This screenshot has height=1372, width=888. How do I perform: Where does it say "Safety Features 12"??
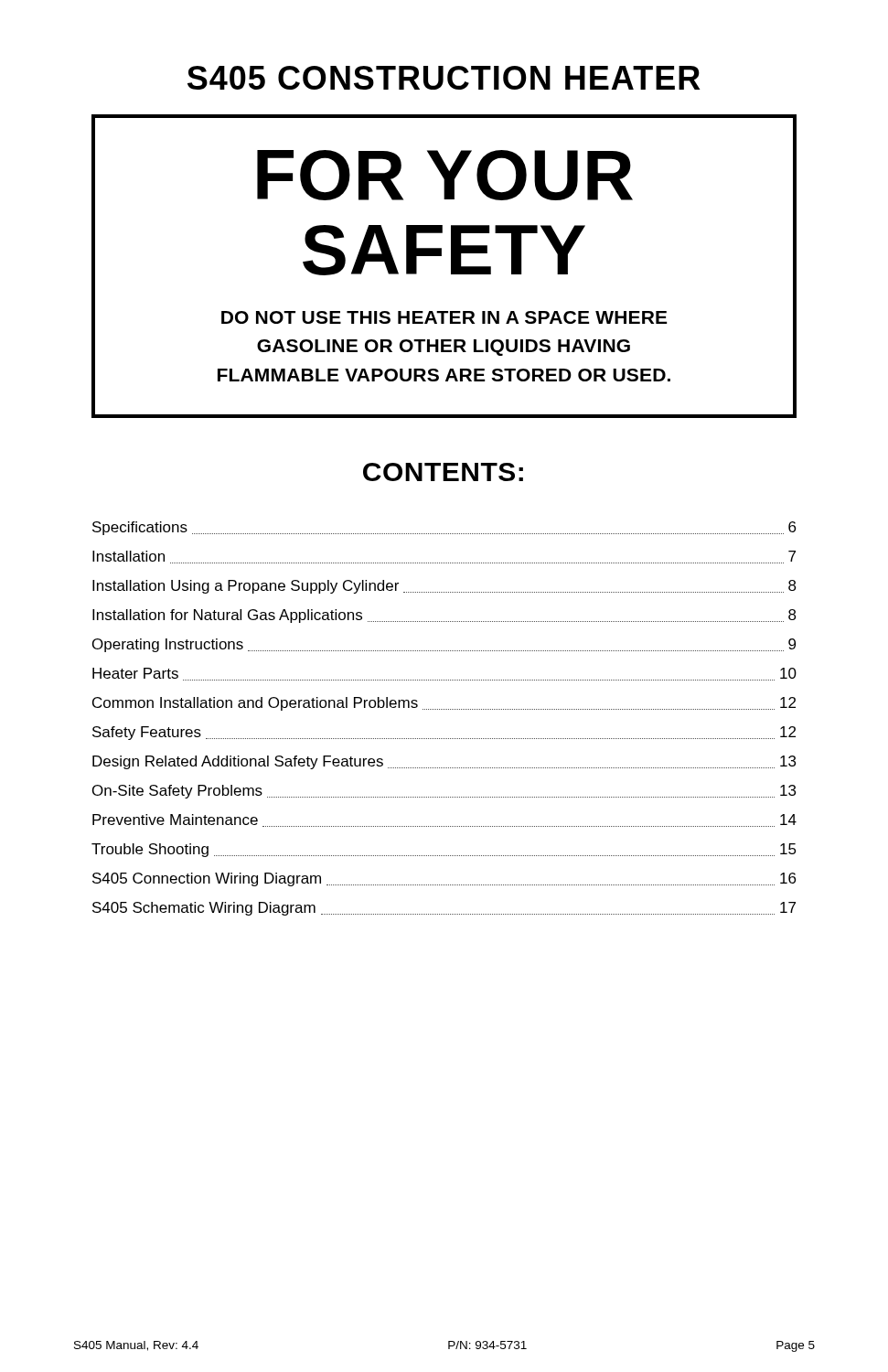pyautogui.click(x=444, y=733)
